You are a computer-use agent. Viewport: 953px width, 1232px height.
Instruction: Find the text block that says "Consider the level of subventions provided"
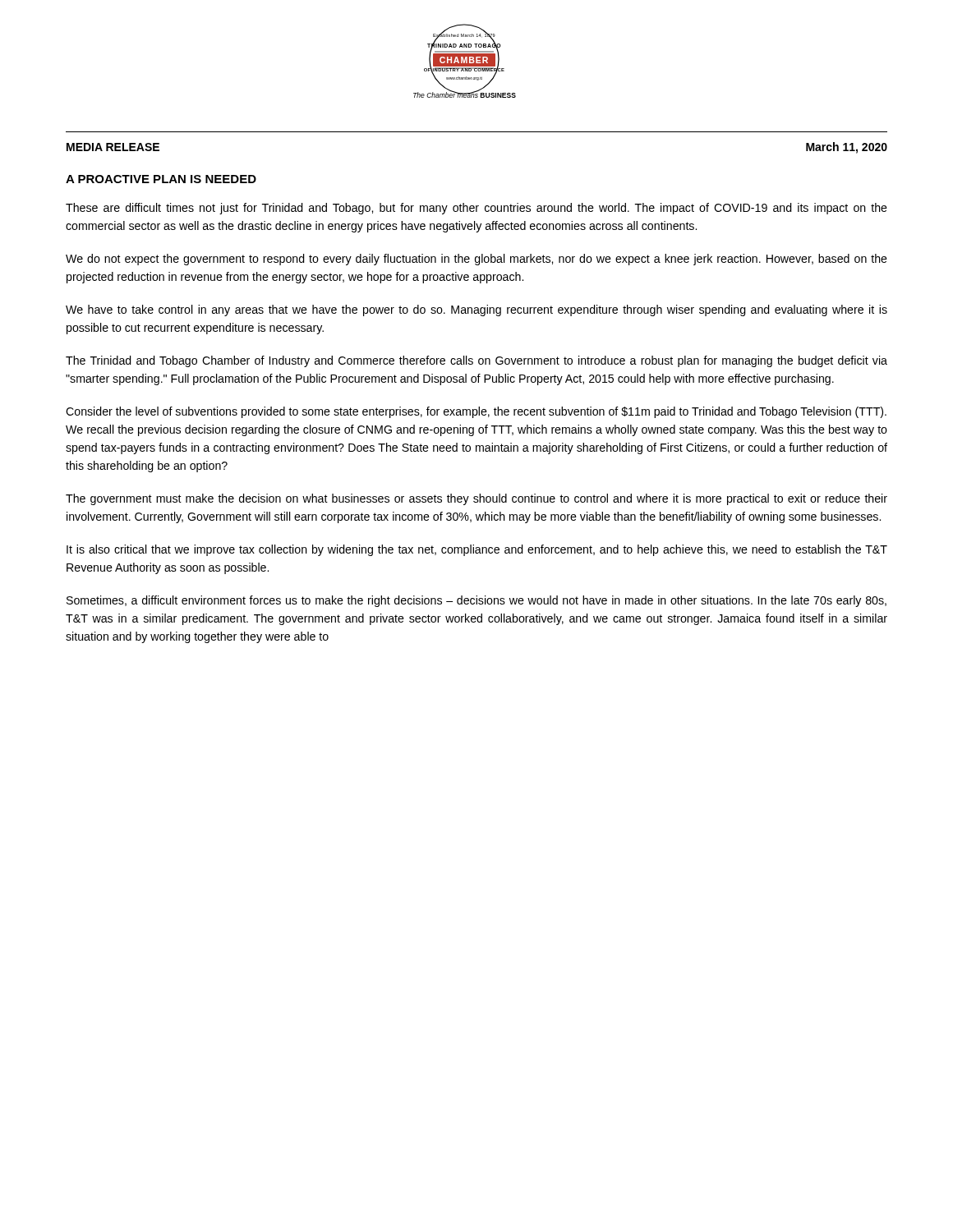point(476,439)
